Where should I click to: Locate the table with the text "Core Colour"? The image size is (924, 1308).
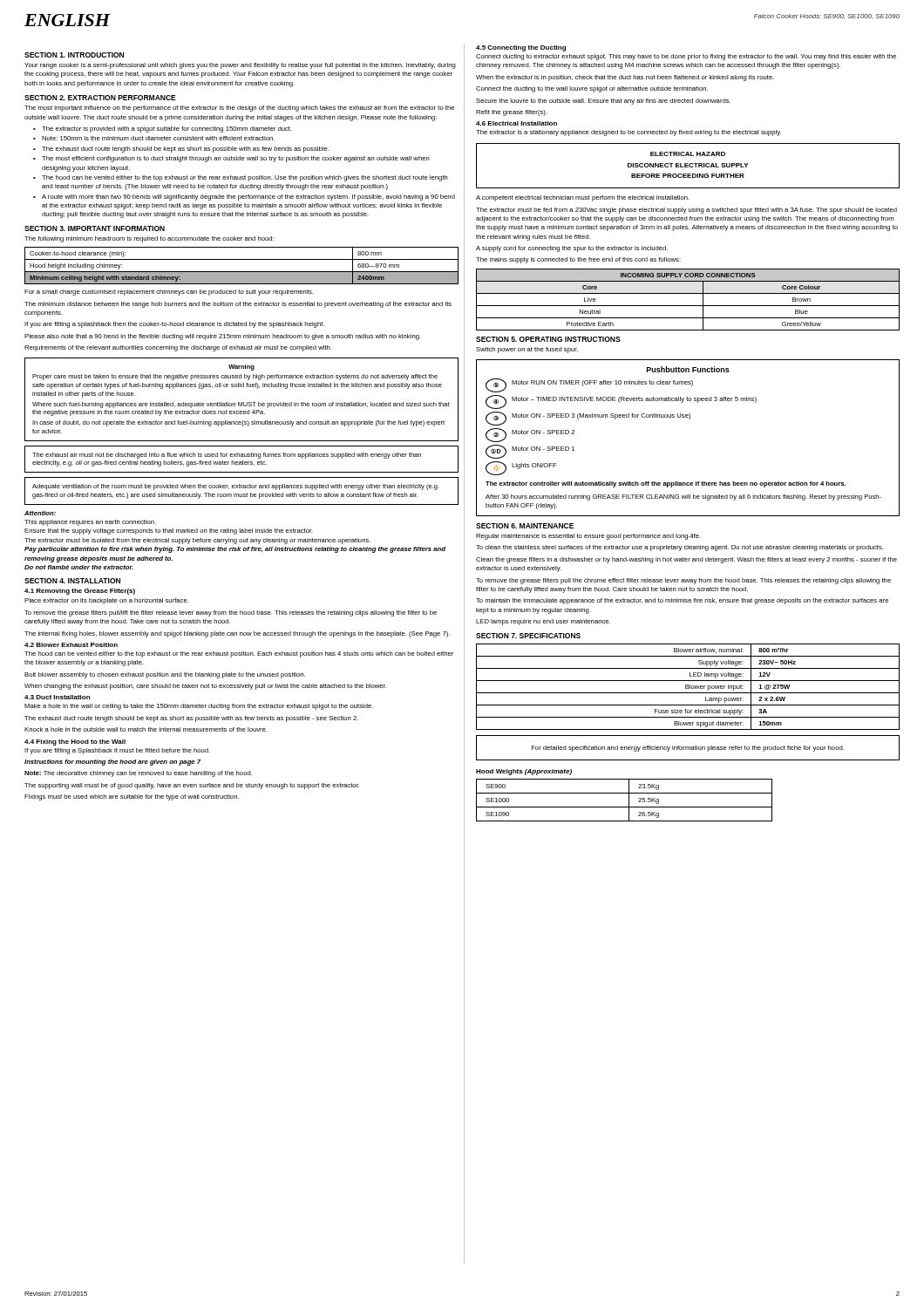pyautogui.click(x=688, y=299)
